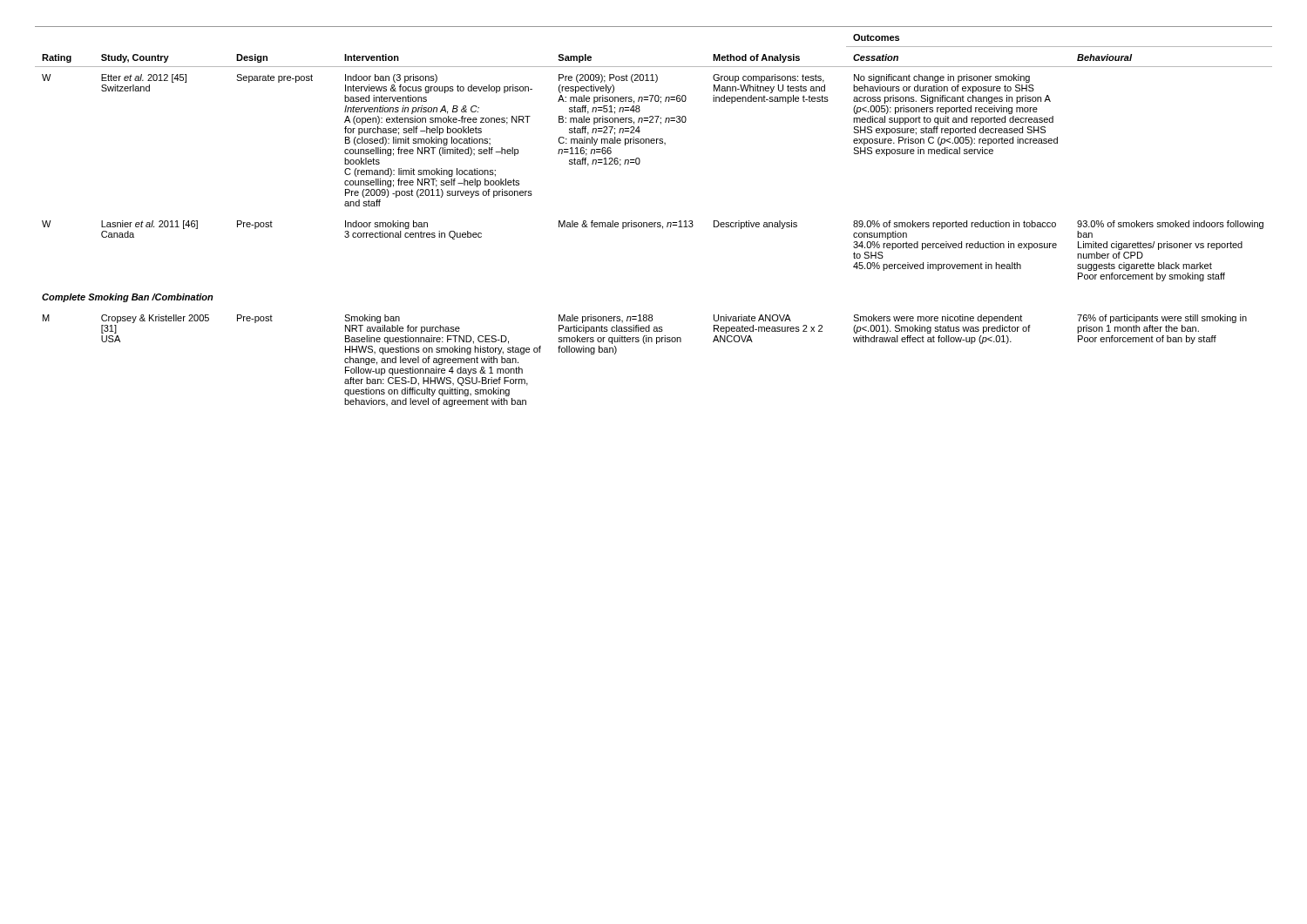Click on the table containing "Method of Analysis"
This screenshot has height=924, width=1307.
tap(654, 219)
